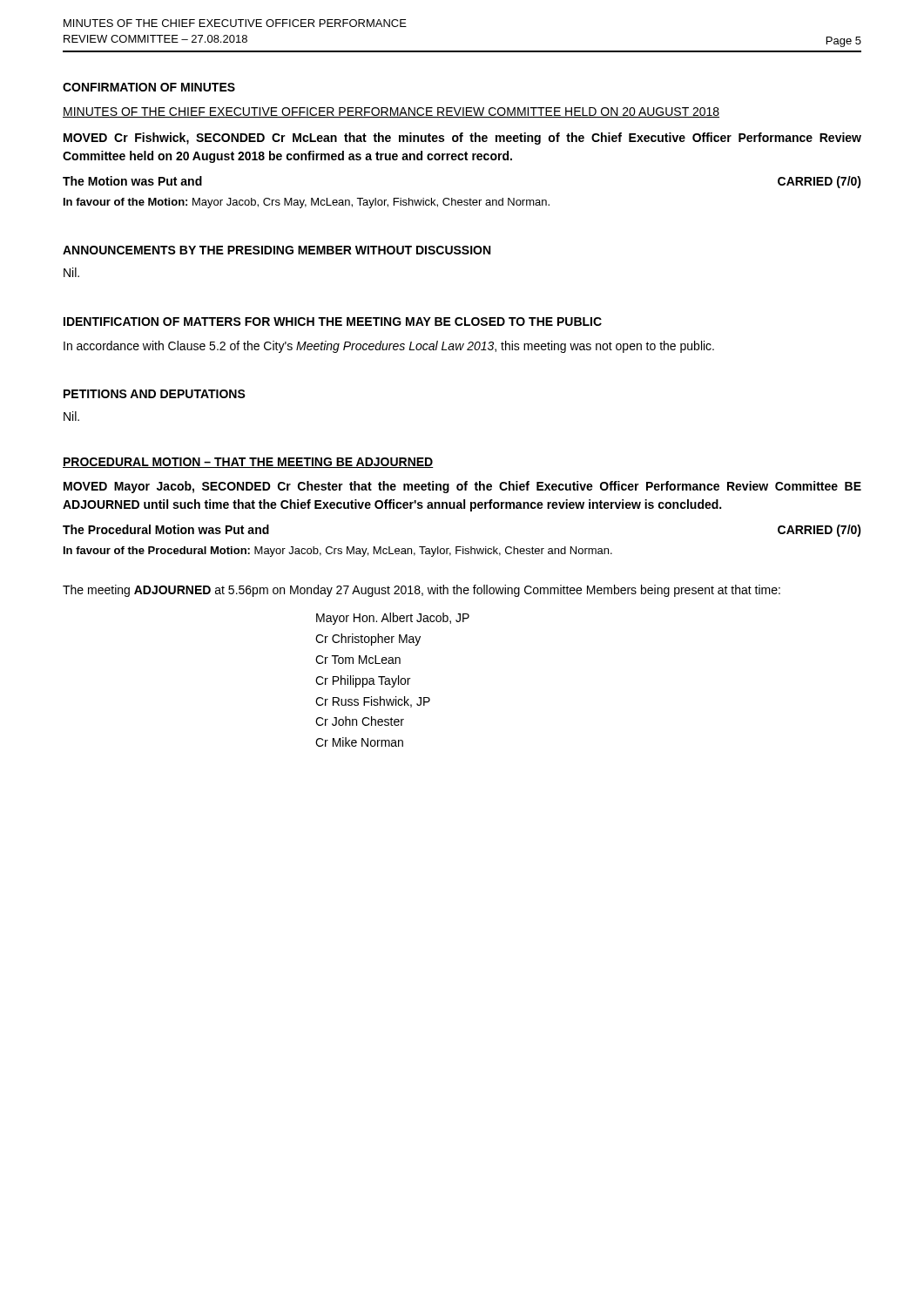Locate the list item that says "Cr Philippa Taylor"
924x1307 pixels.
(x=363, y=680)
